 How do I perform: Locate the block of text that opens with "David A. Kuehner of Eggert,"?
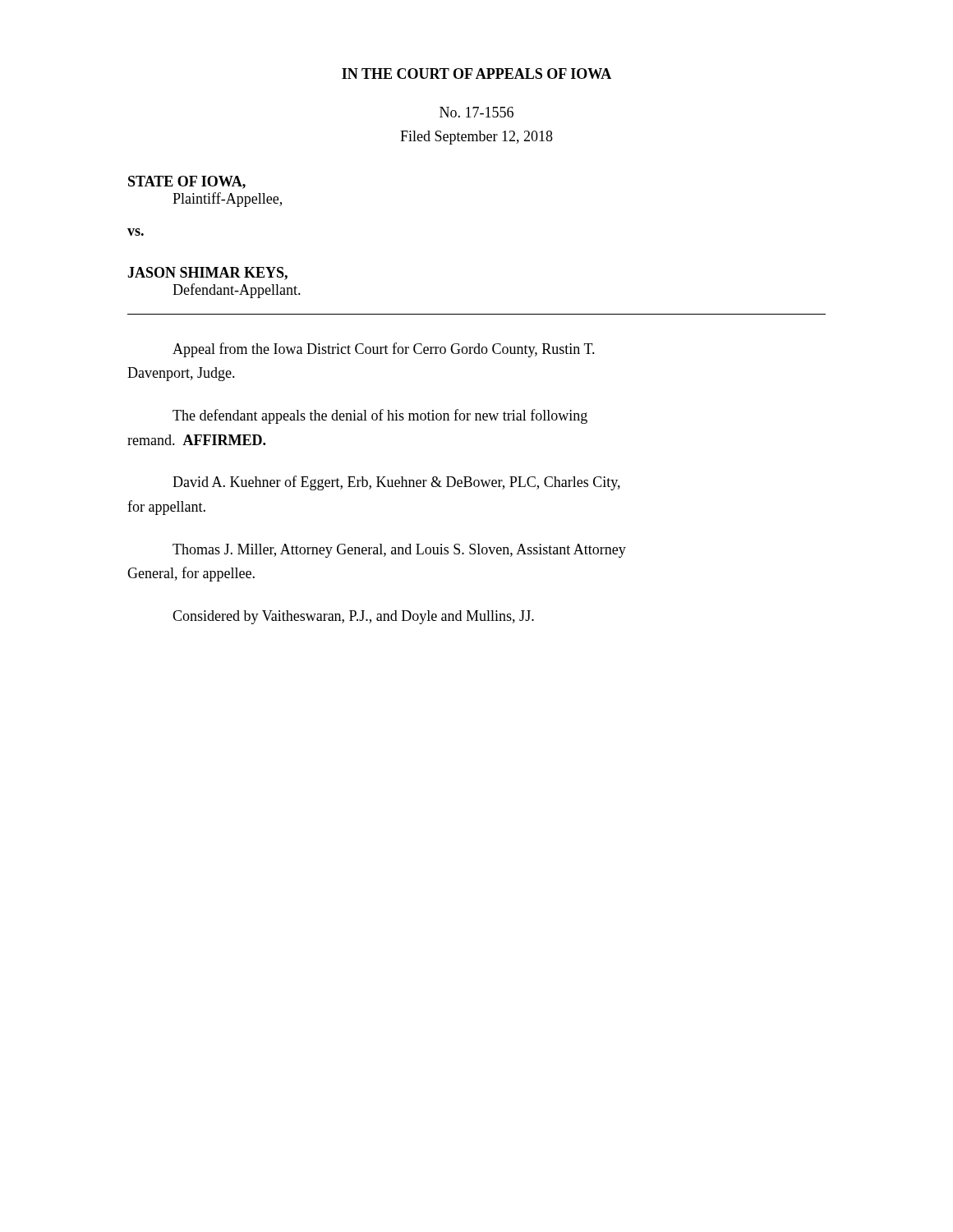[476, 493]
